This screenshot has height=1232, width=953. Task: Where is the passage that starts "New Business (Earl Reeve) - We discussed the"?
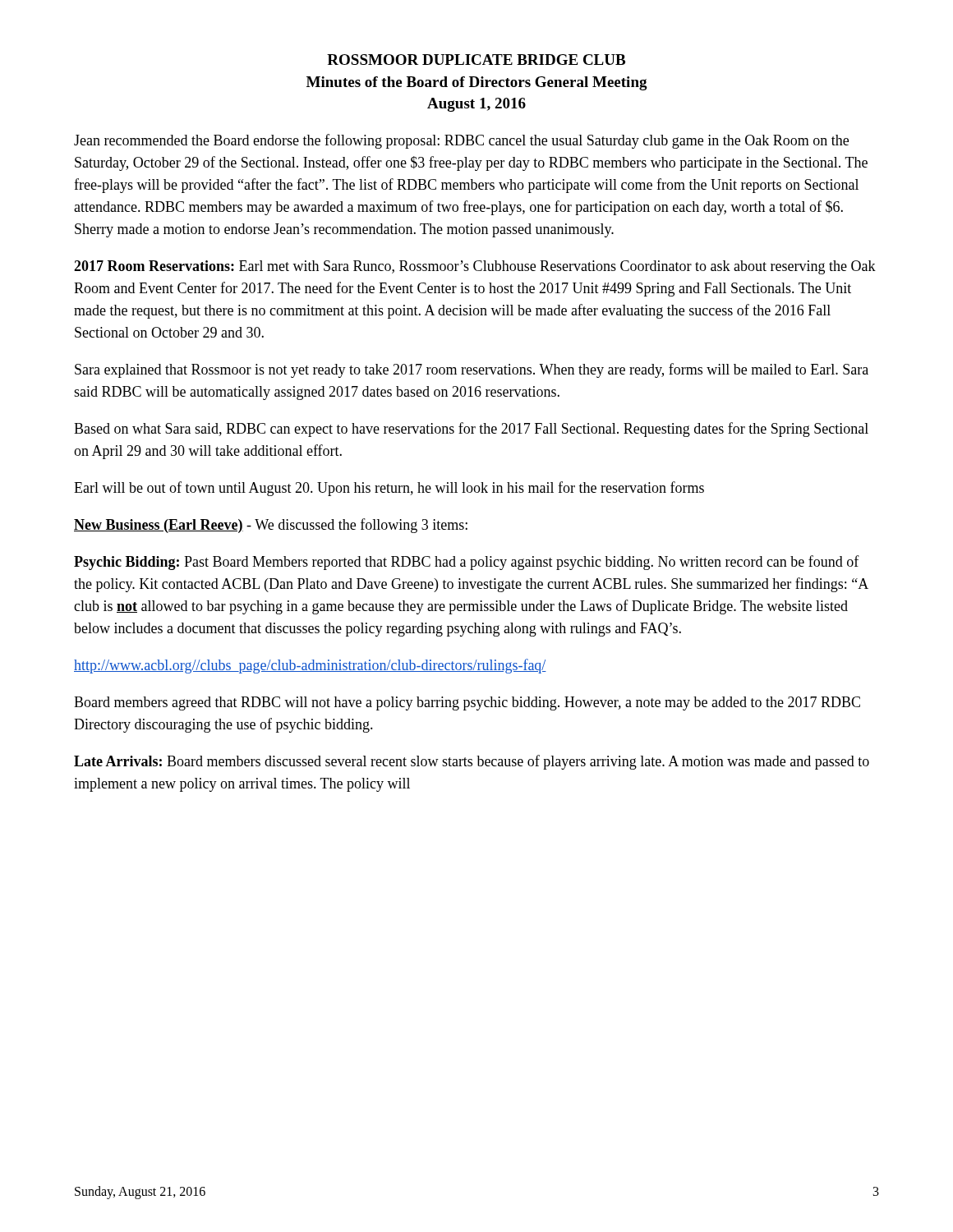pos(271,525)
